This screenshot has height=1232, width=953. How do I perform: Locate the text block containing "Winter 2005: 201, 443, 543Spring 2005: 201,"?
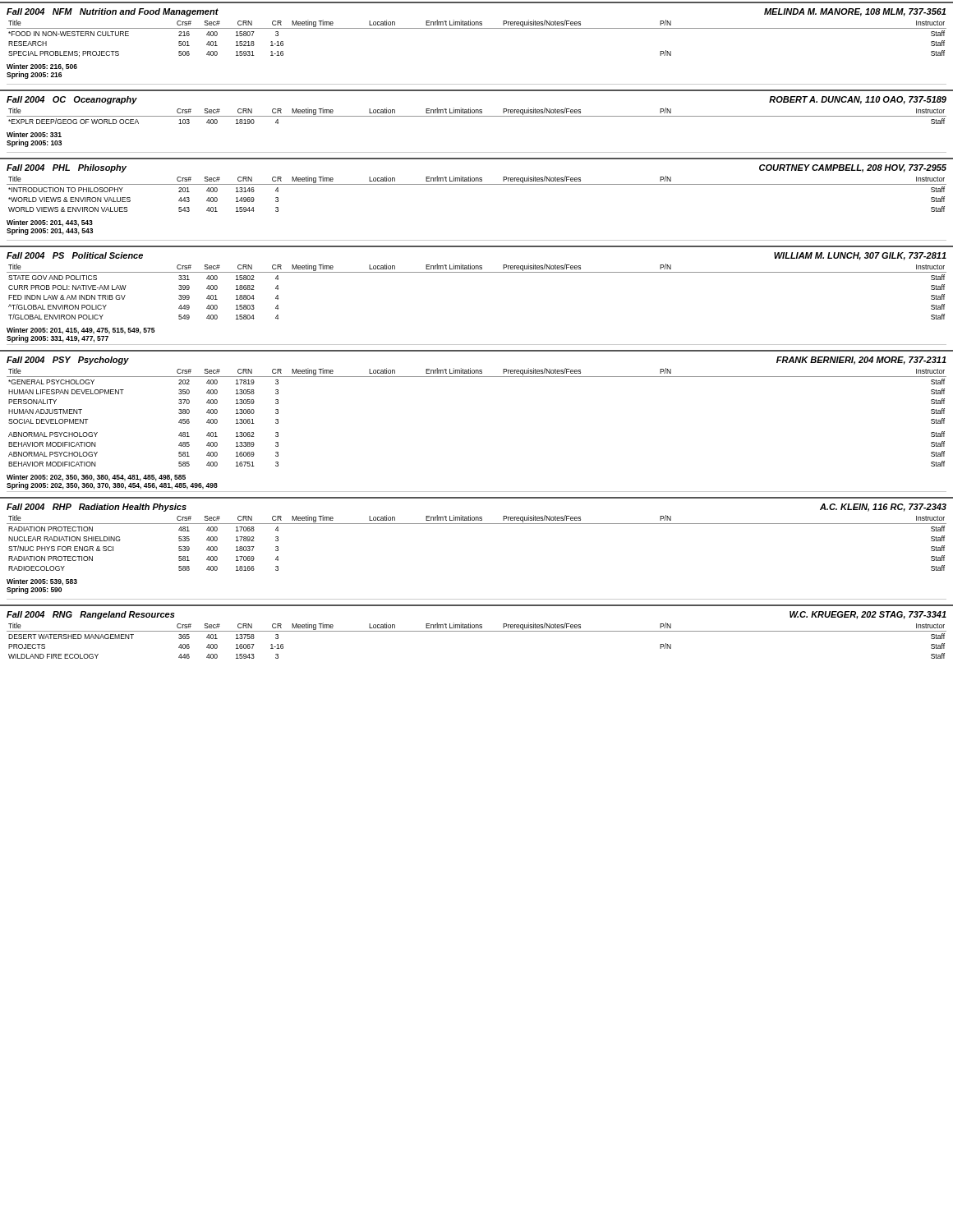50,227
